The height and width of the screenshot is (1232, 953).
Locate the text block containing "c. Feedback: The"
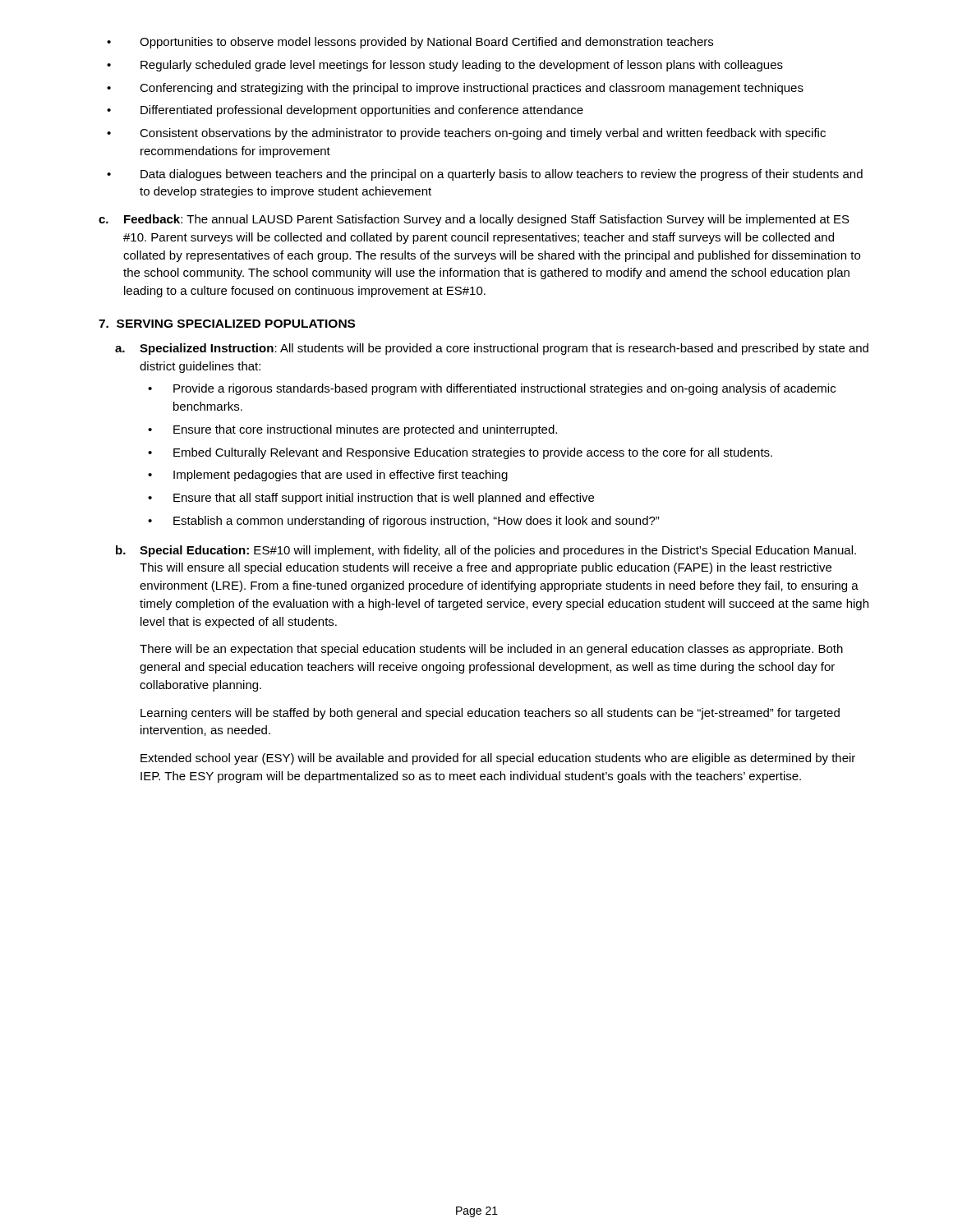point(485,255)
